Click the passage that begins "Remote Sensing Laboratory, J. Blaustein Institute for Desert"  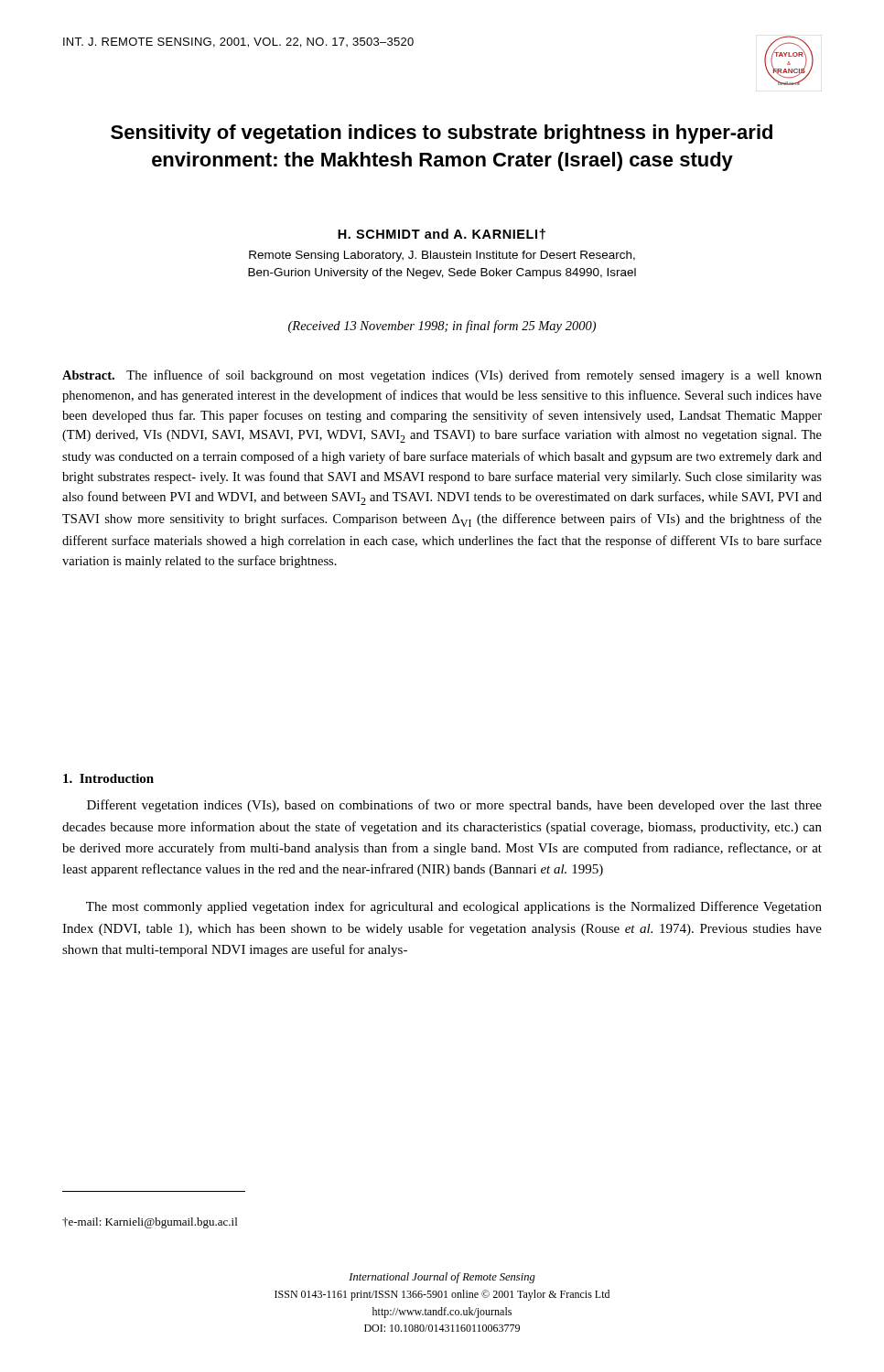[x=442, y=263]
